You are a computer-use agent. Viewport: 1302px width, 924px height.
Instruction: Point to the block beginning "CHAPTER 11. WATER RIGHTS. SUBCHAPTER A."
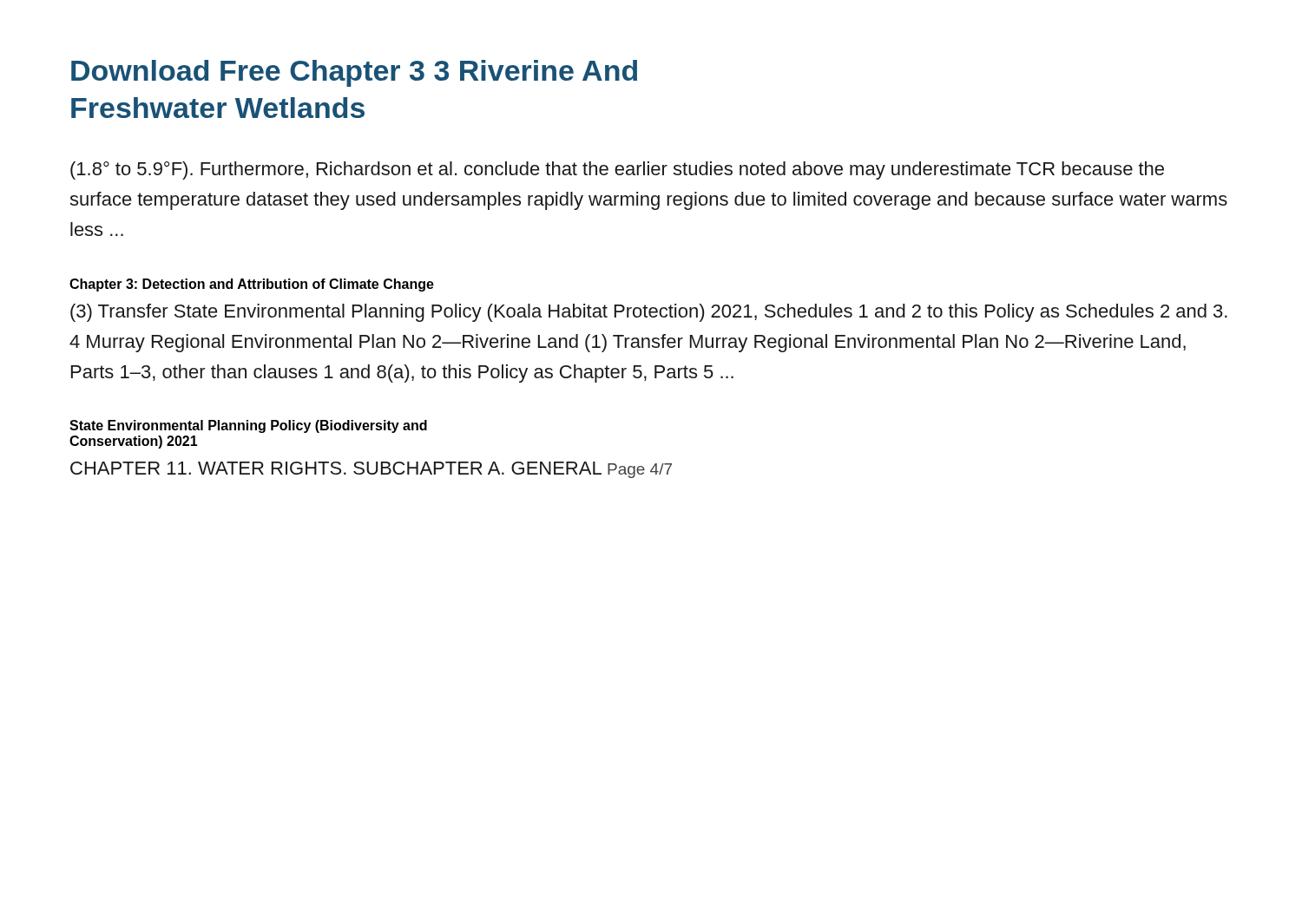pos(371,468)
